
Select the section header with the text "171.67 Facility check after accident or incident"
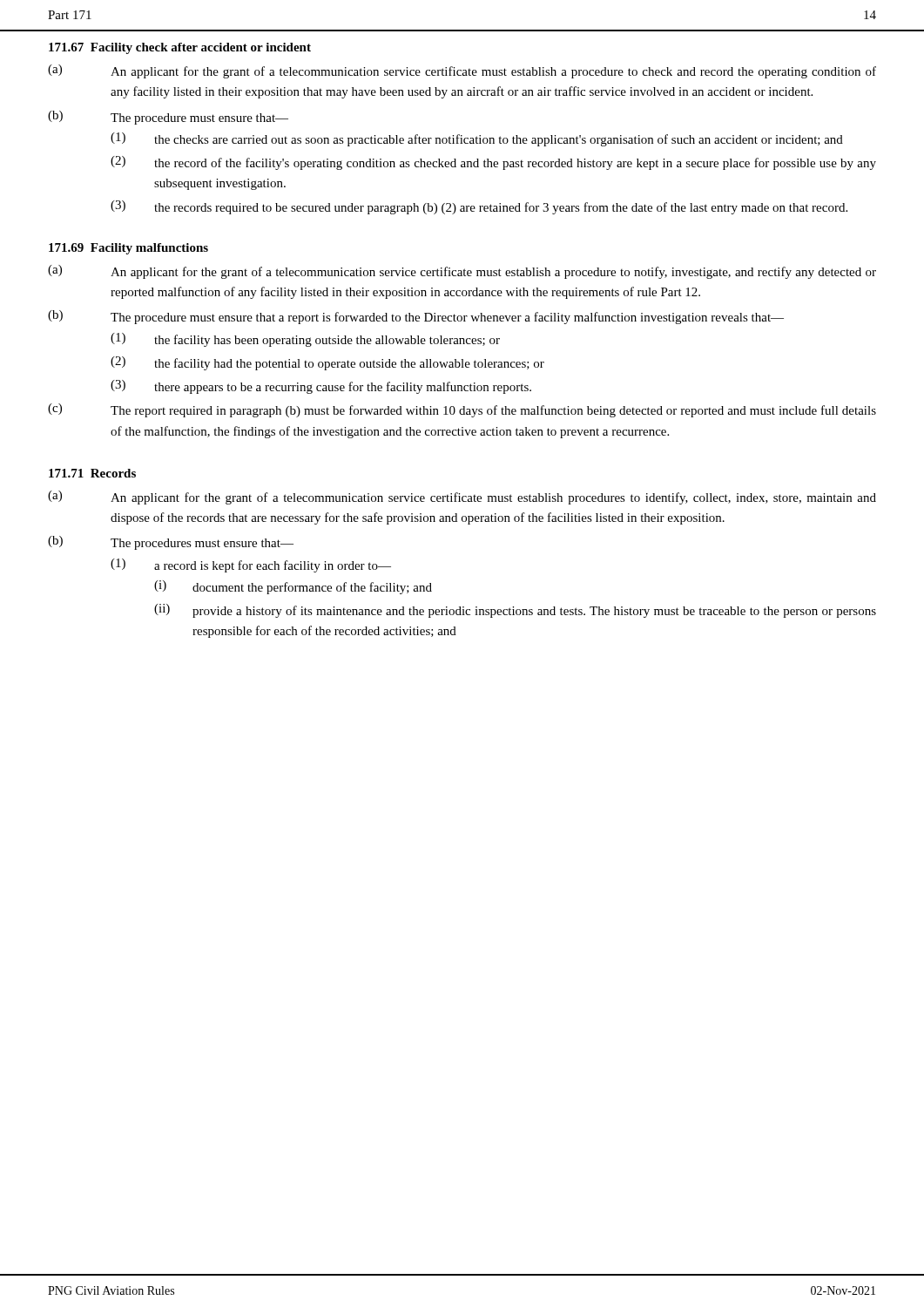pos(179,47)
